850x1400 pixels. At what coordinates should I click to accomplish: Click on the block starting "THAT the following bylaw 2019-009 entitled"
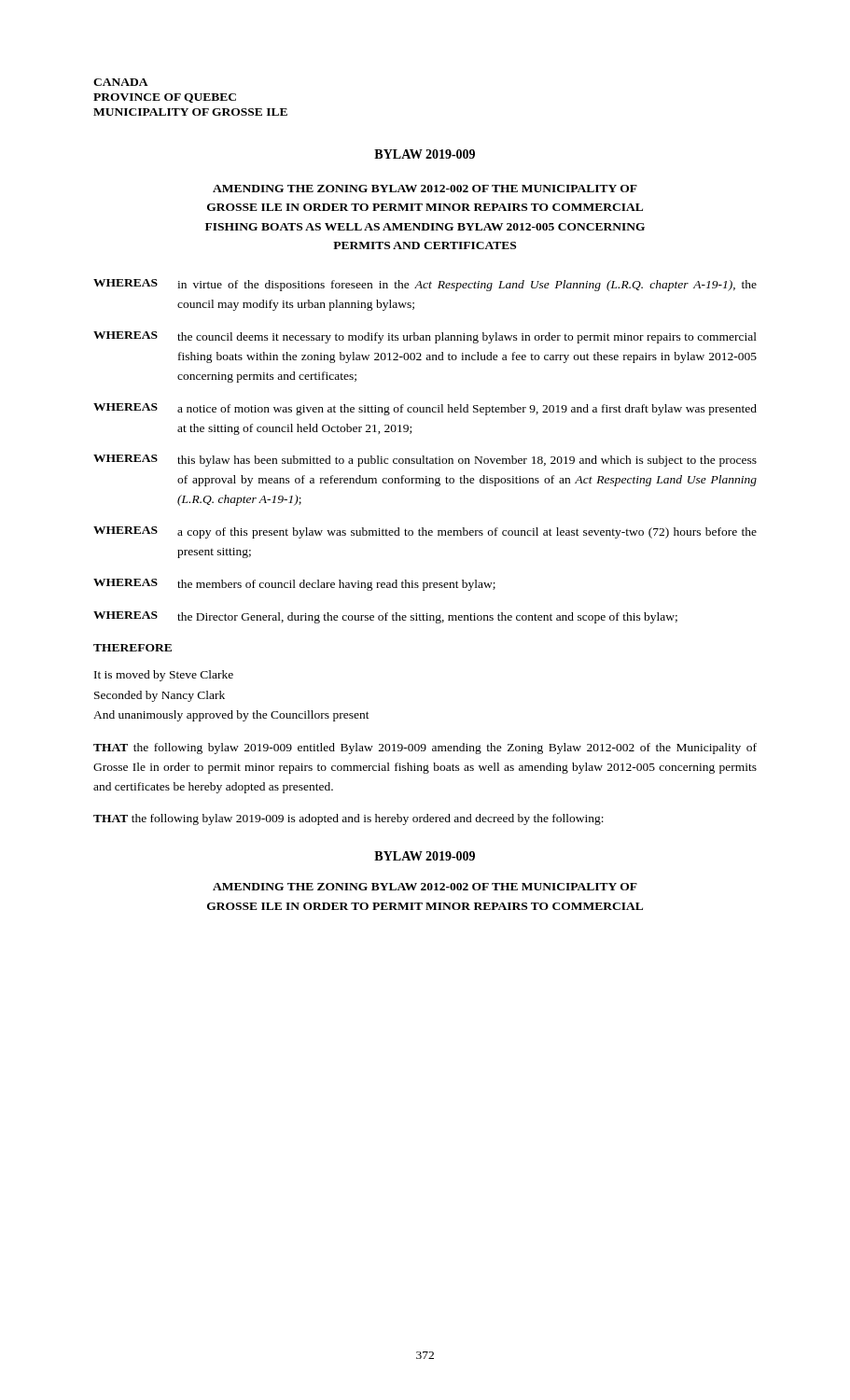pyautogui.click(x=425, y=766)
